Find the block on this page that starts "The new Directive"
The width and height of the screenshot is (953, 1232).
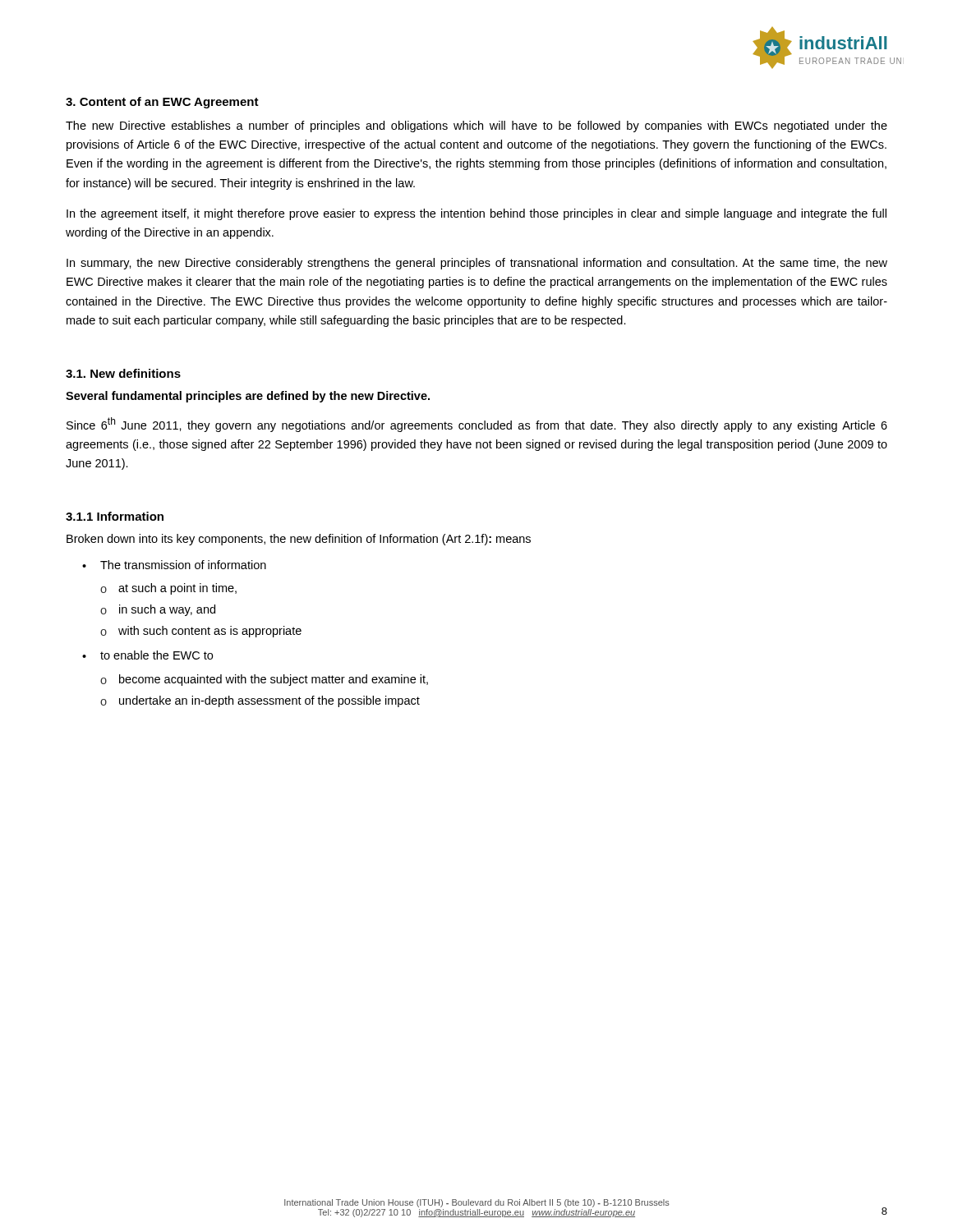476,154
